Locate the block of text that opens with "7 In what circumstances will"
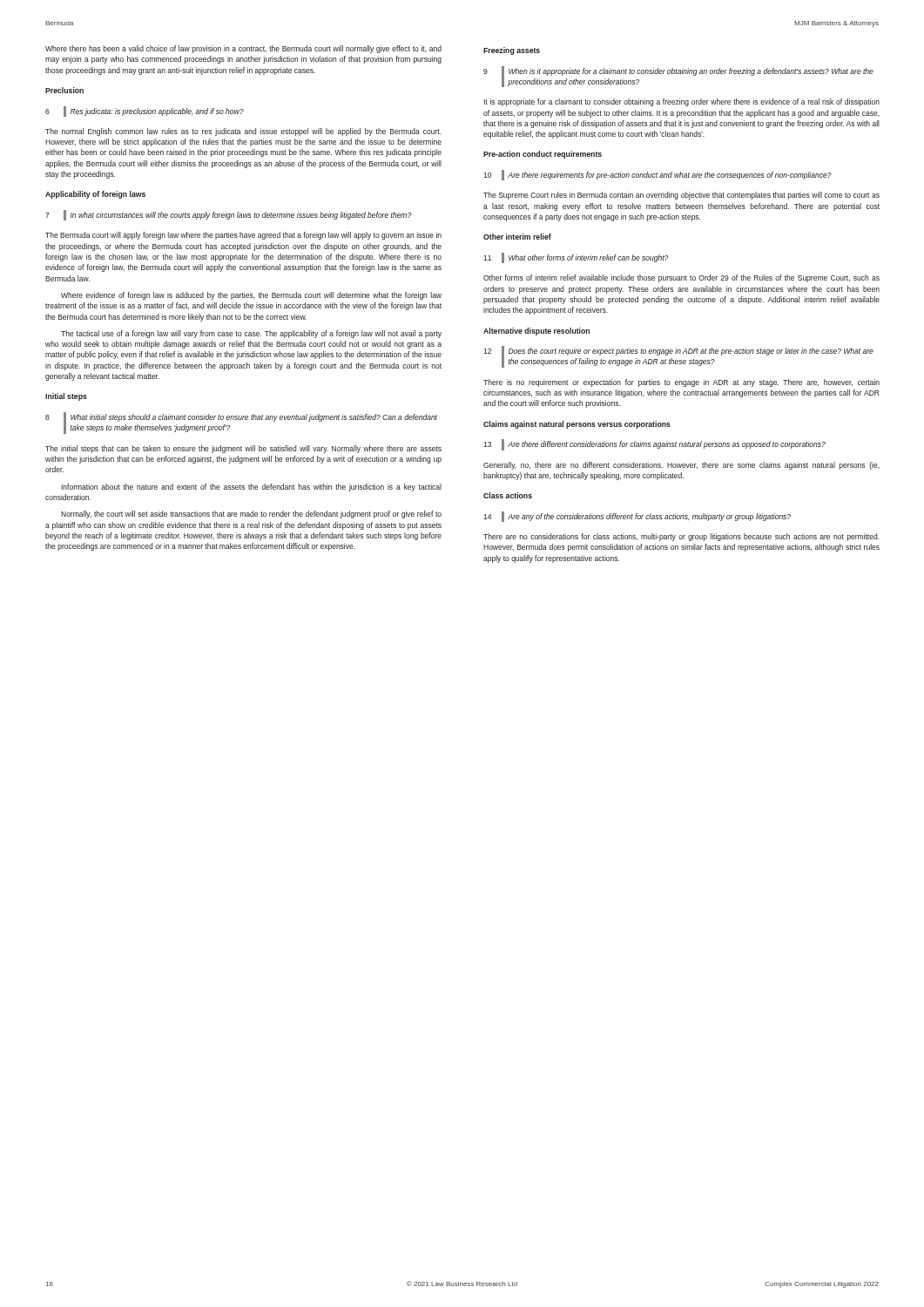The width and height of the screenshot is (924, 1307). (243, 215)
